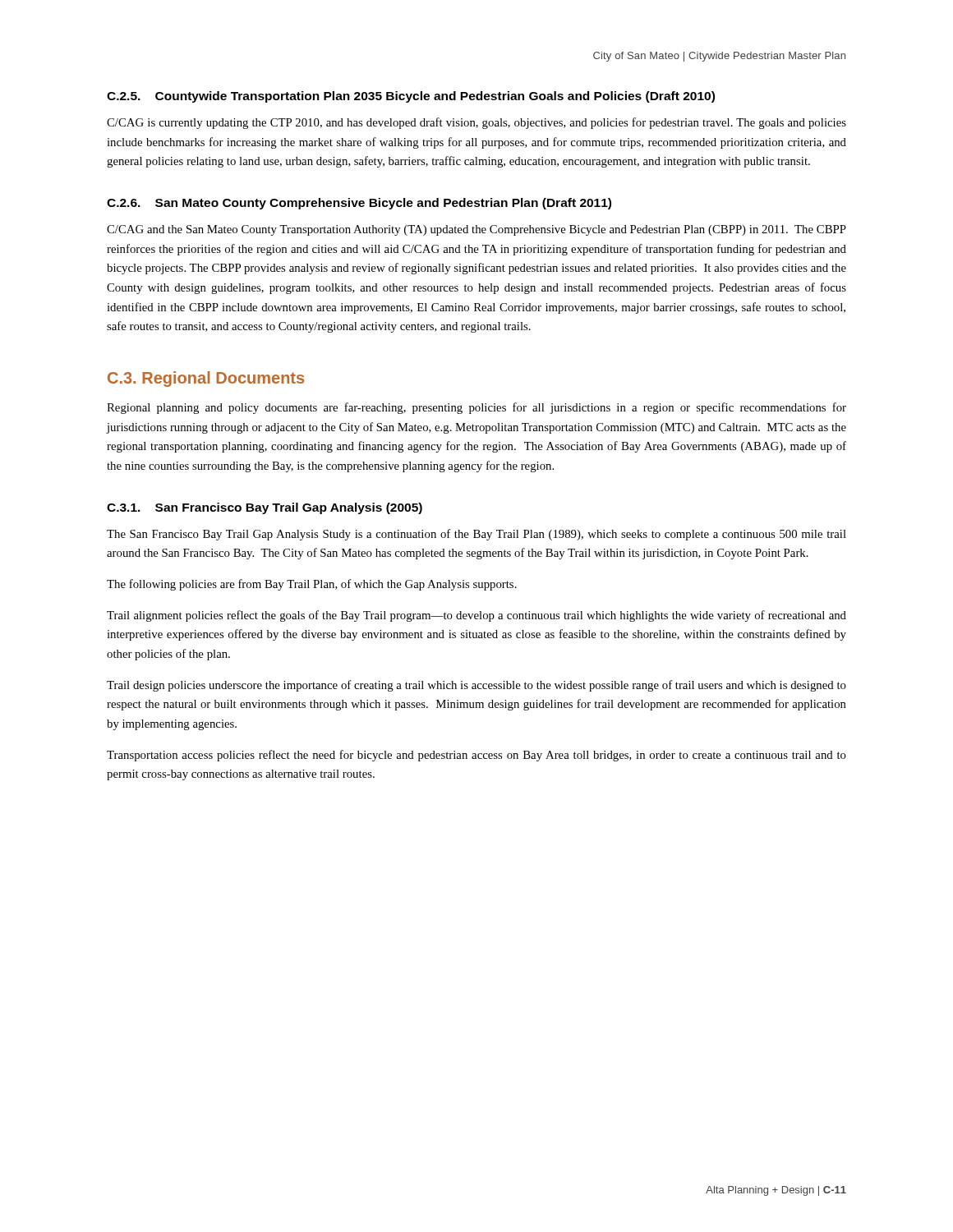This screenshot has height=1232, width=953.
Task: Click on the text block starting "C.2.6. San Mateo County Comprehensive"
Action: [359, 202]
